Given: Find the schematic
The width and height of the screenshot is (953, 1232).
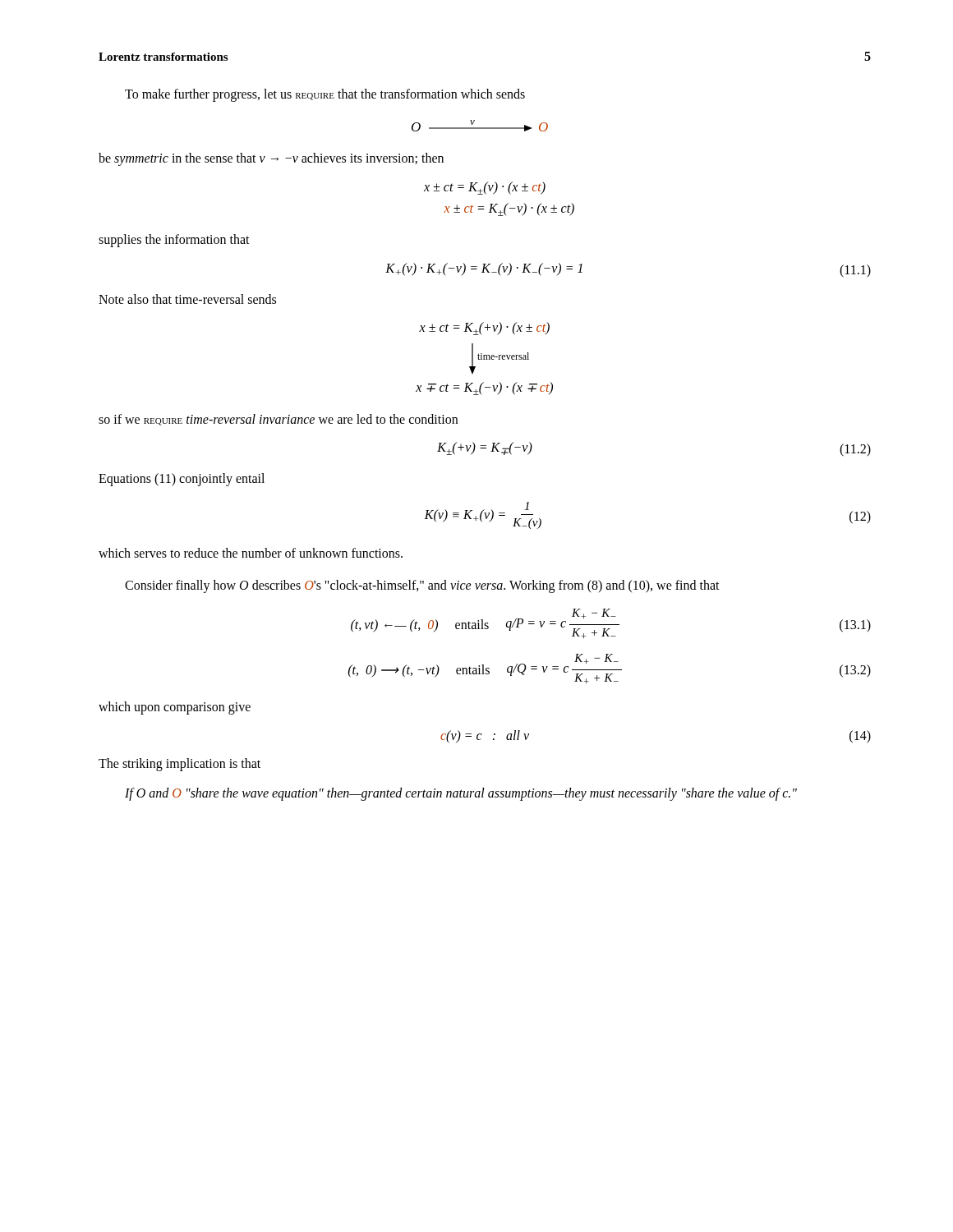Looking at the screenshot, I should click(485, 127).
